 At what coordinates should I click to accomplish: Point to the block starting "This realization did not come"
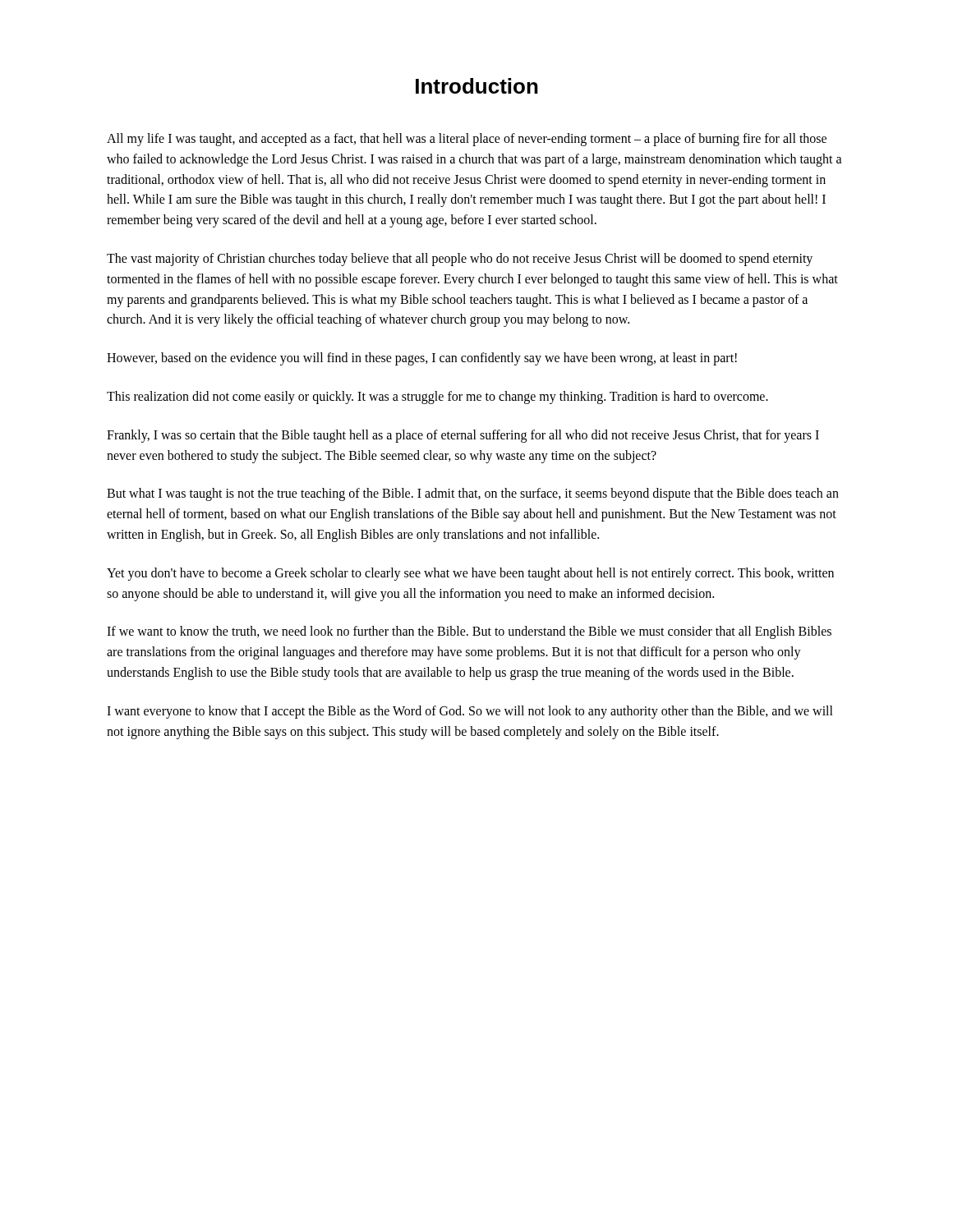[438, 396]
